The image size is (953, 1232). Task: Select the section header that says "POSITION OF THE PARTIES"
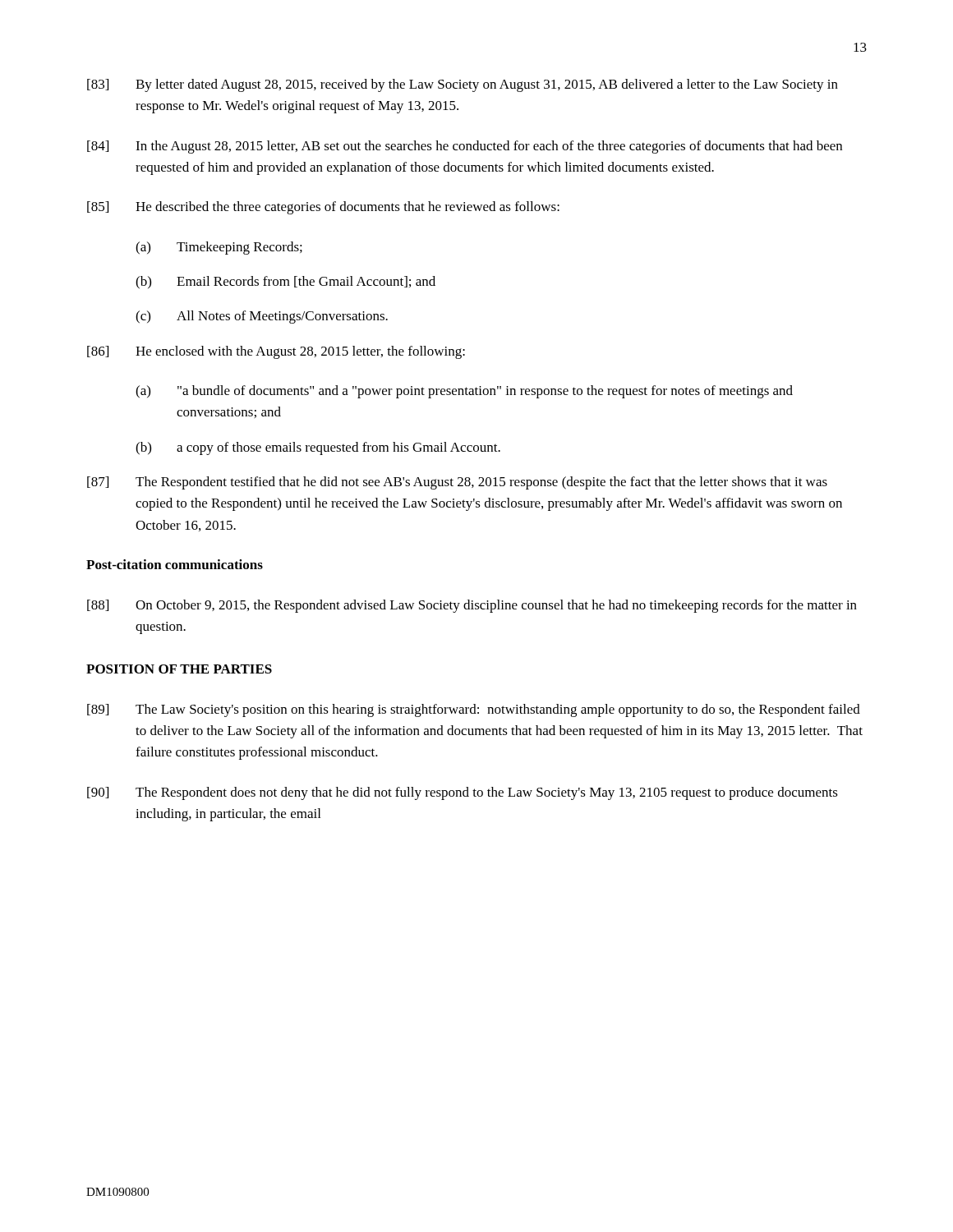click(179, 669)
